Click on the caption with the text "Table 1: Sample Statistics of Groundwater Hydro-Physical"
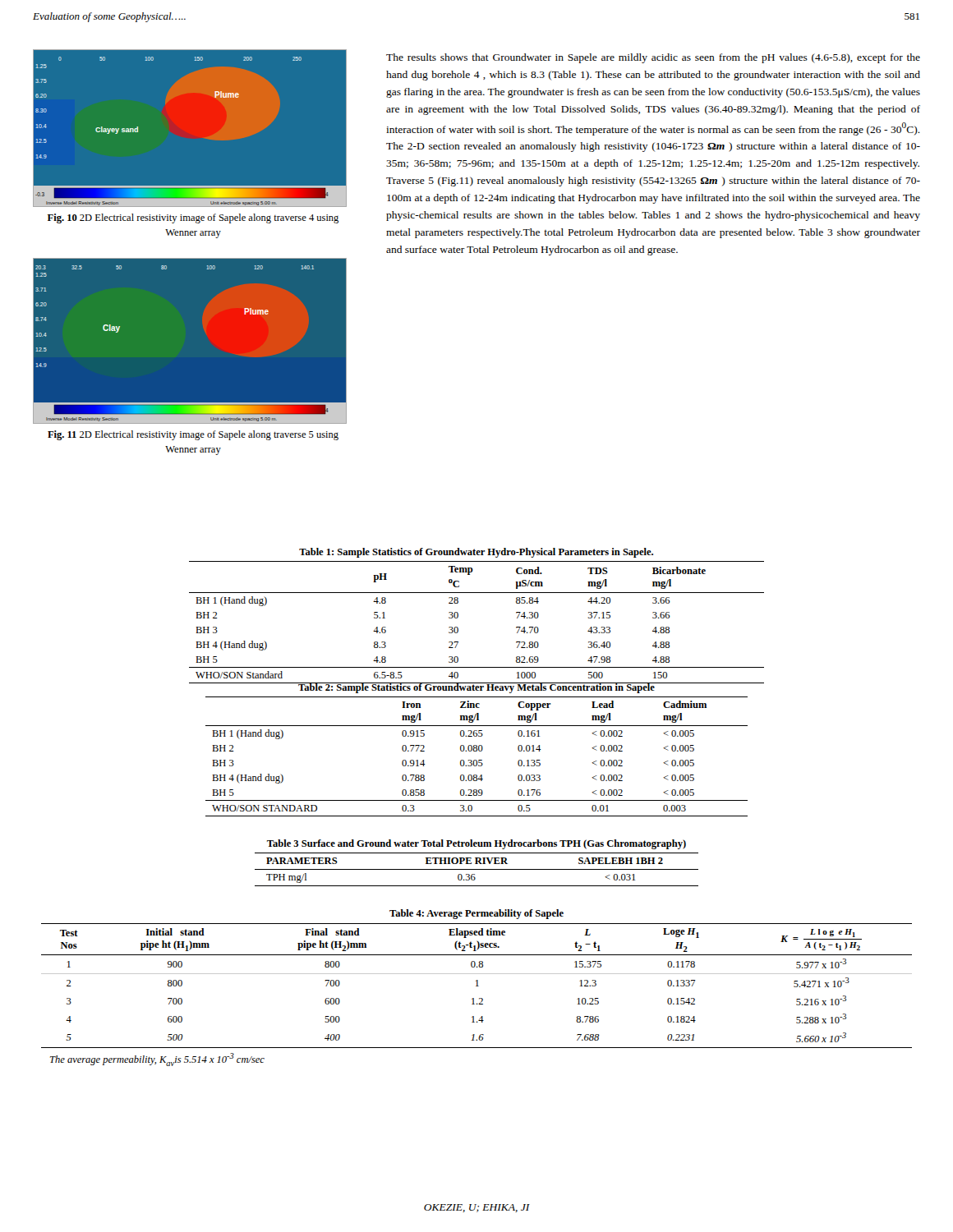Viewport: 953px width, 1232px height. coord(476,552)
